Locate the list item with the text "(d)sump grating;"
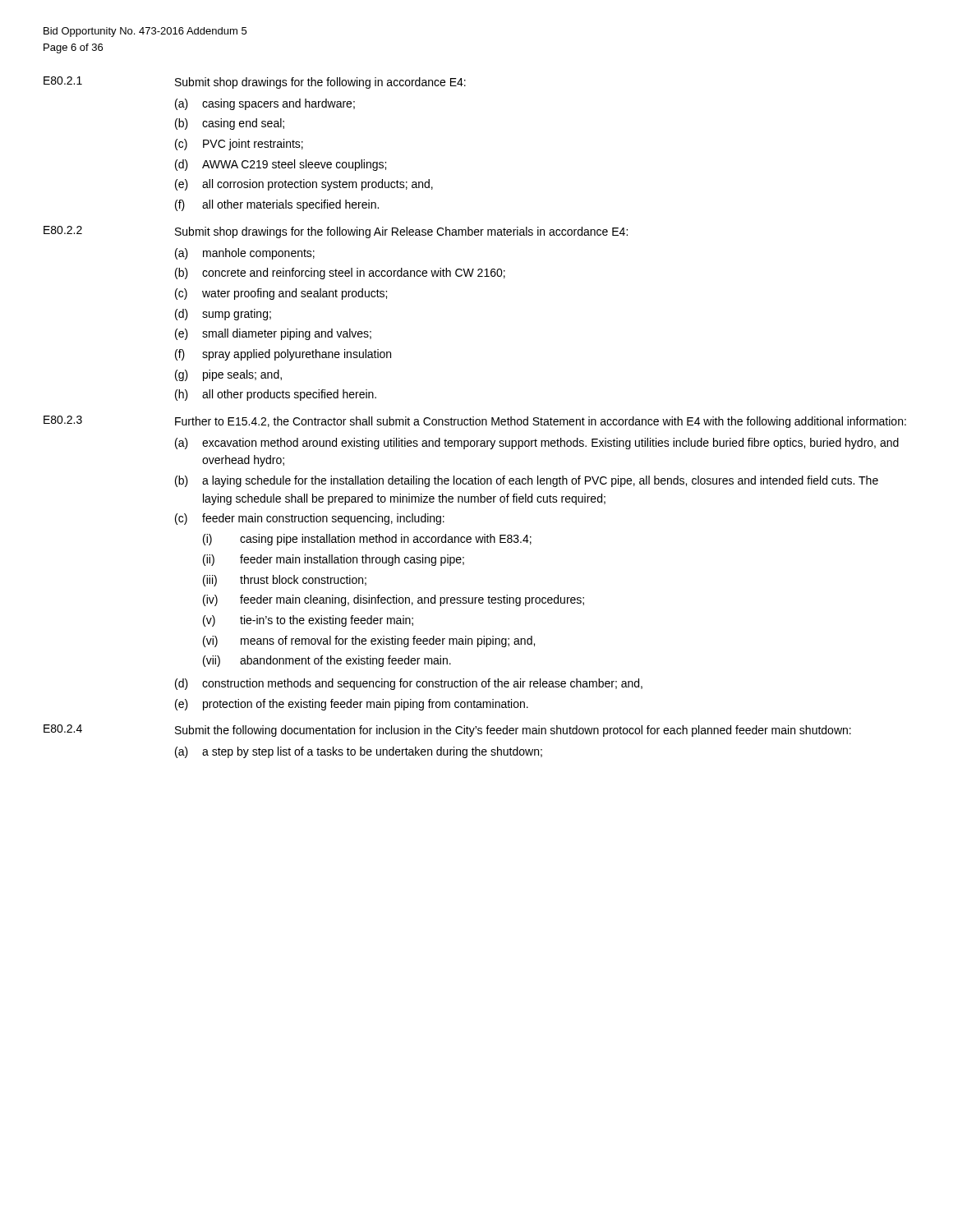Viewport: 953px width, 1232px height. point(223,315)
